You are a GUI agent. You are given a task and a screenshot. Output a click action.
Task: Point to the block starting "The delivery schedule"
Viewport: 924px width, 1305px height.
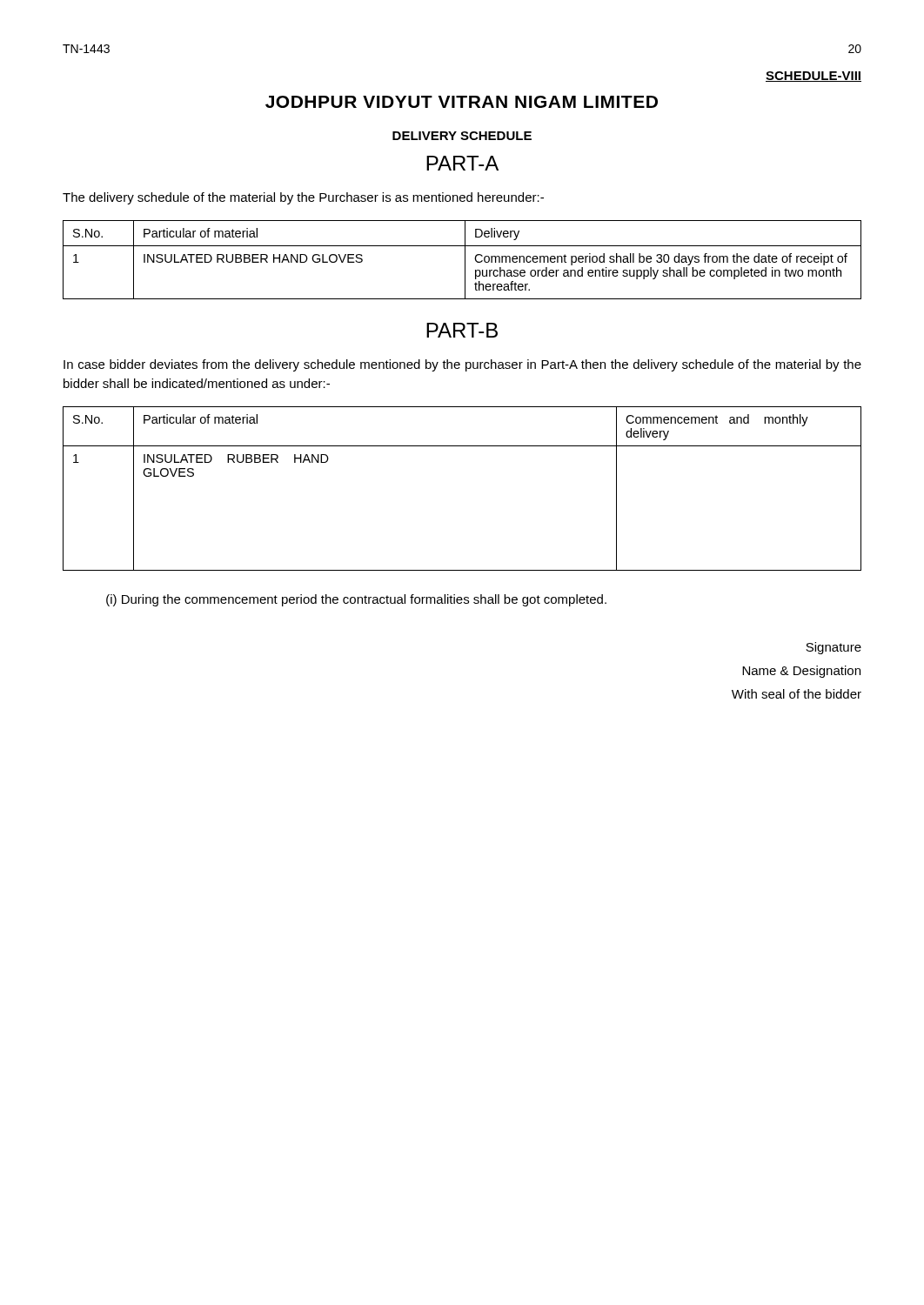pyautogui.click(x=303, y=197)
